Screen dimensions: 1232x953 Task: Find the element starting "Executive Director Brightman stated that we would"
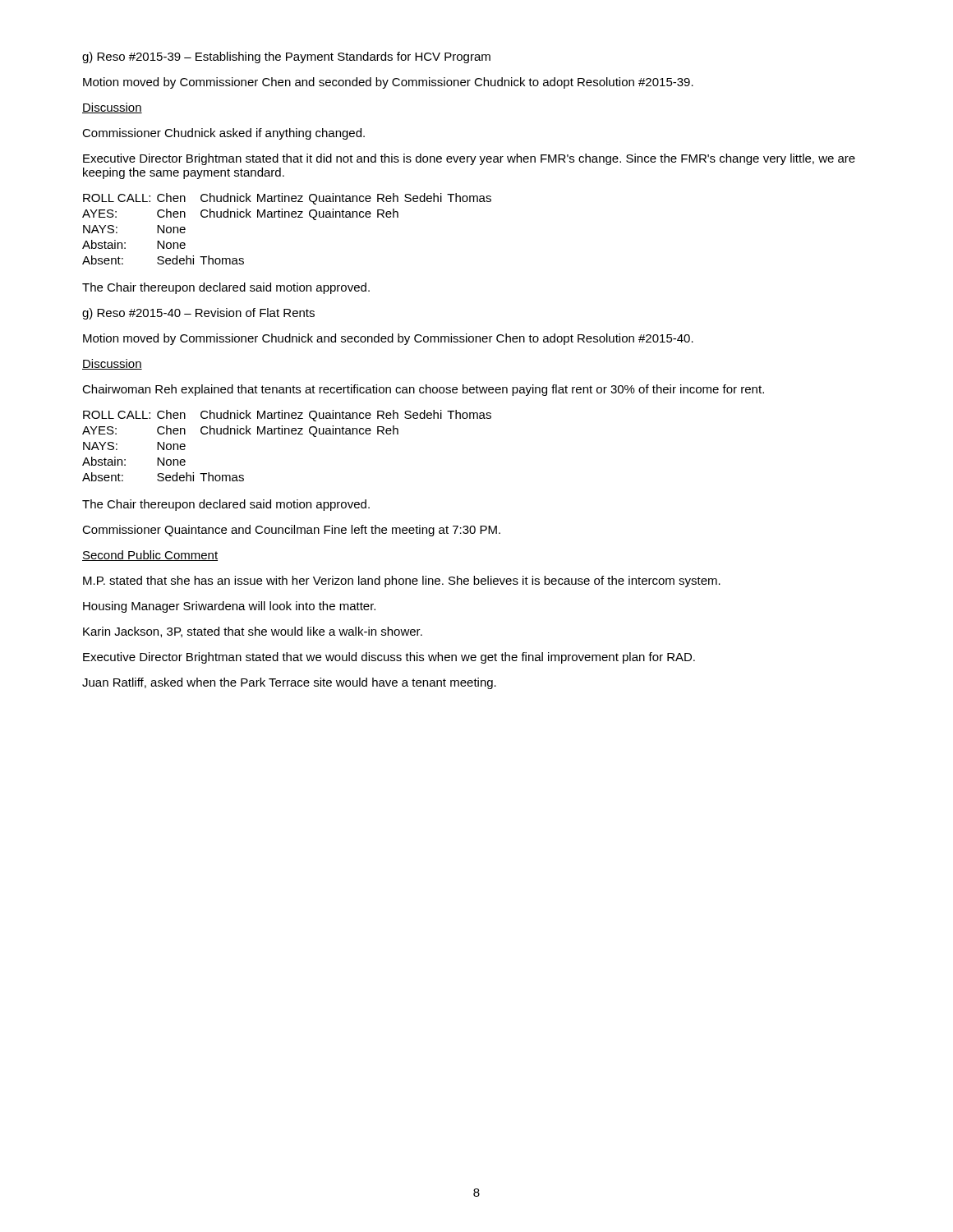point(389,657)
